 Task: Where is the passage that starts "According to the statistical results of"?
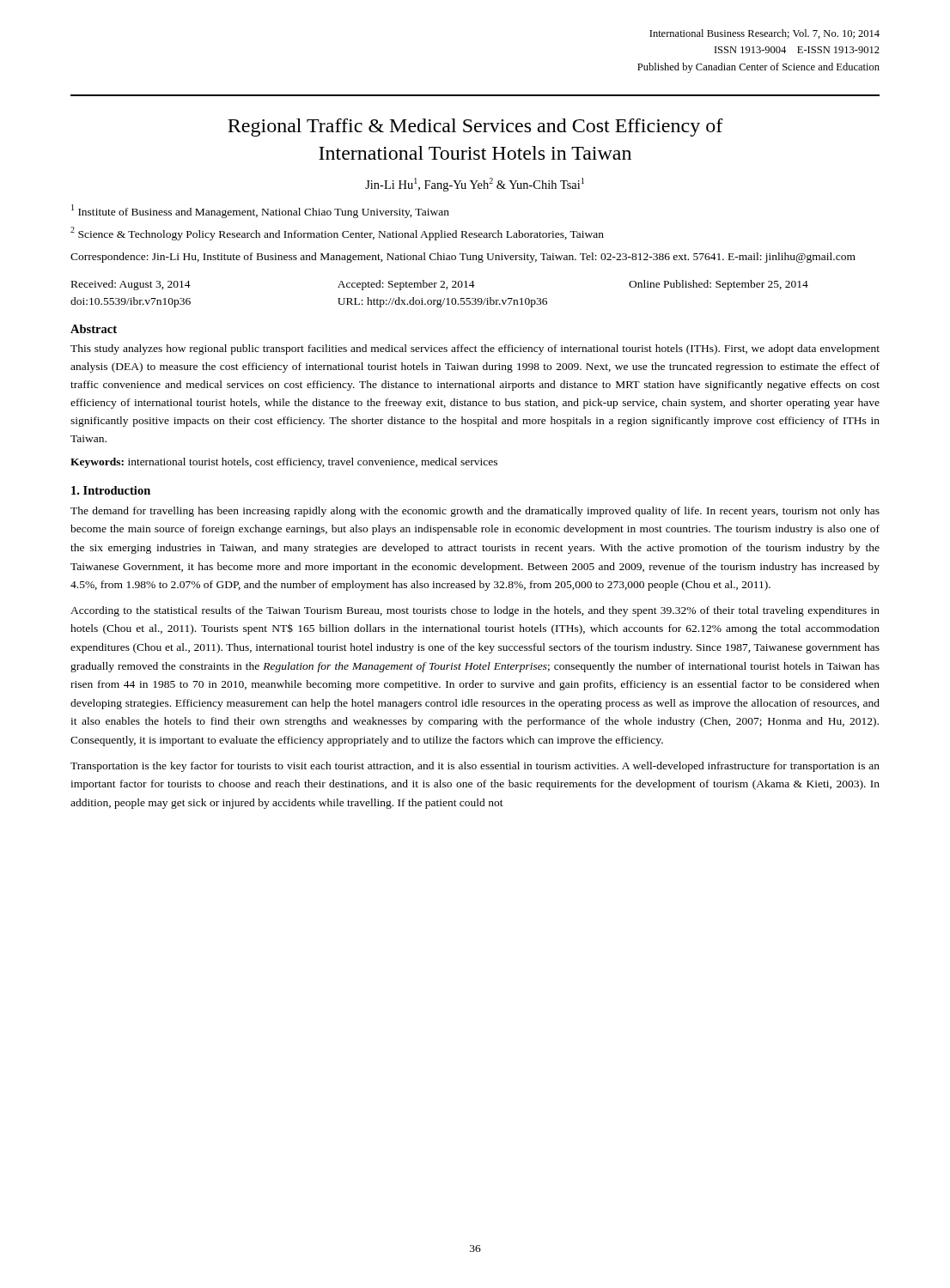475,675
